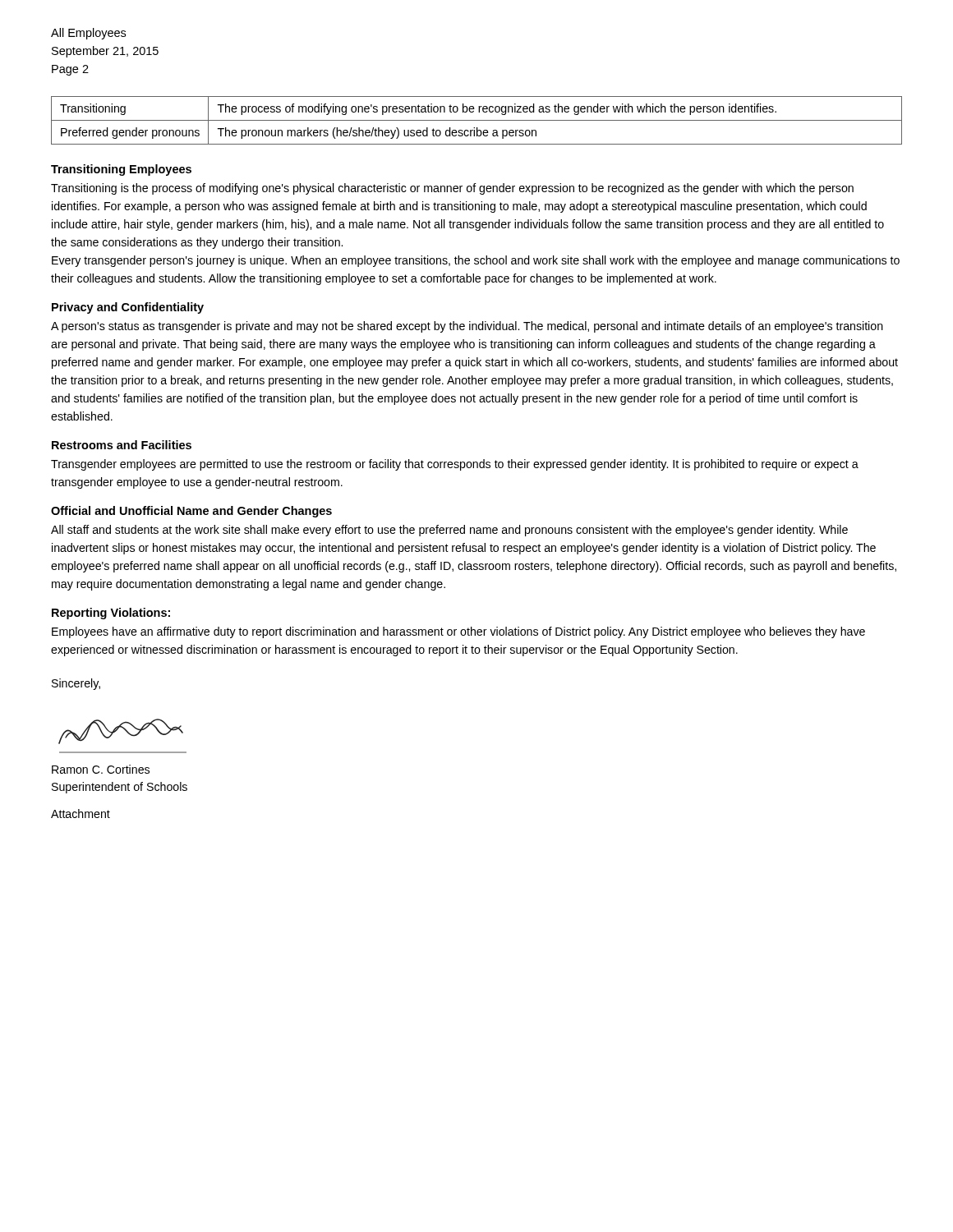Select the illustration
Viewport: 953px width, 1232px height.
pyautogui.click(x=476, y=729)
